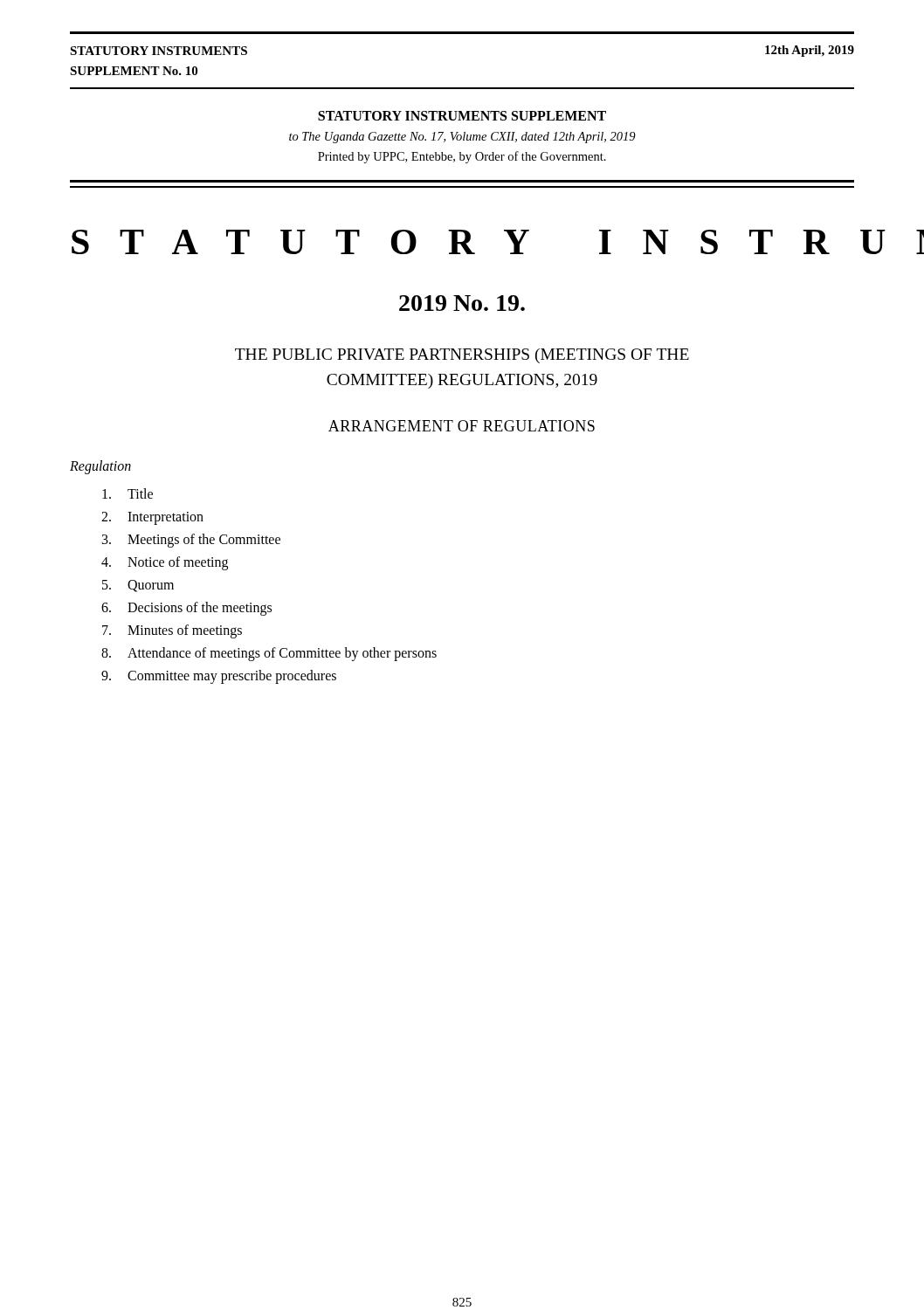Navigate to the text block starting "9. Committee may prescribe"
Viewport: 924px width, 1310px height.
click(x=219, y=677)
